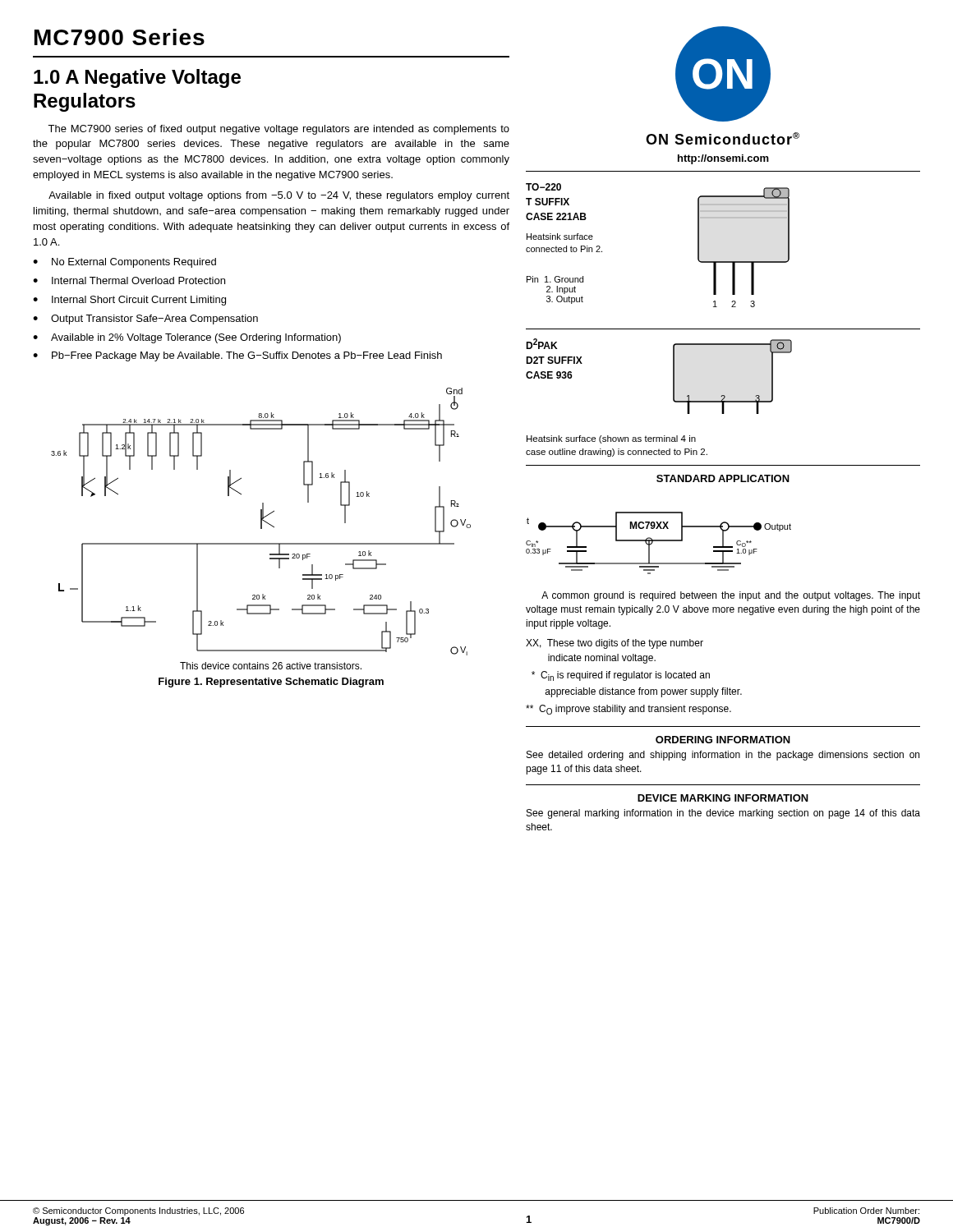The height and width of the screenshot is (1232, 953).
Task: Find the text block that reads "See detailed ordering and shipping"
Action: point(723,762)
